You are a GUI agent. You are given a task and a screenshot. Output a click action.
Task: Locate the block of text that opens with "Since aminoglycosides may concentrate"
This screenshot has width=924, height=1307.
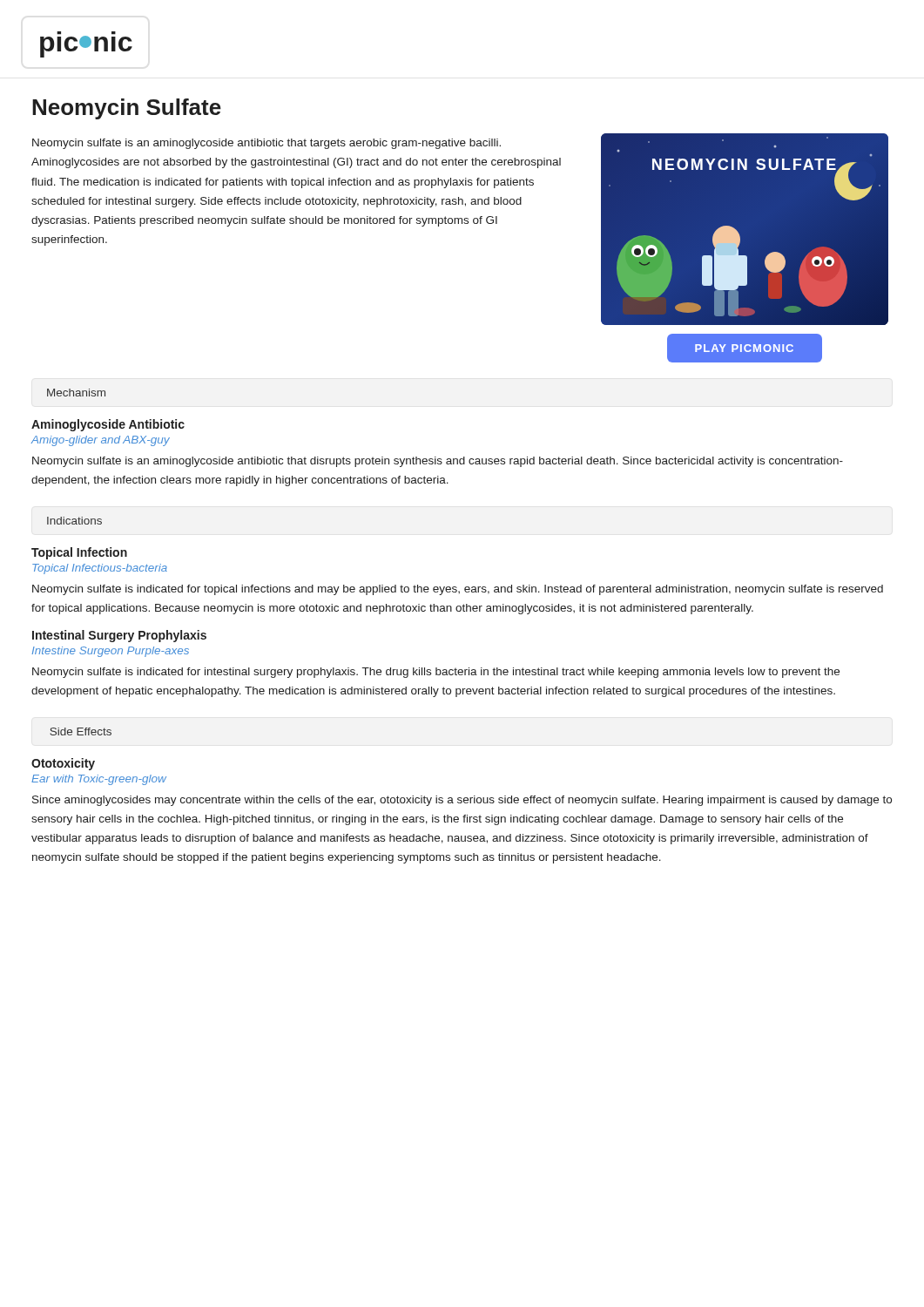coord(462,828)
